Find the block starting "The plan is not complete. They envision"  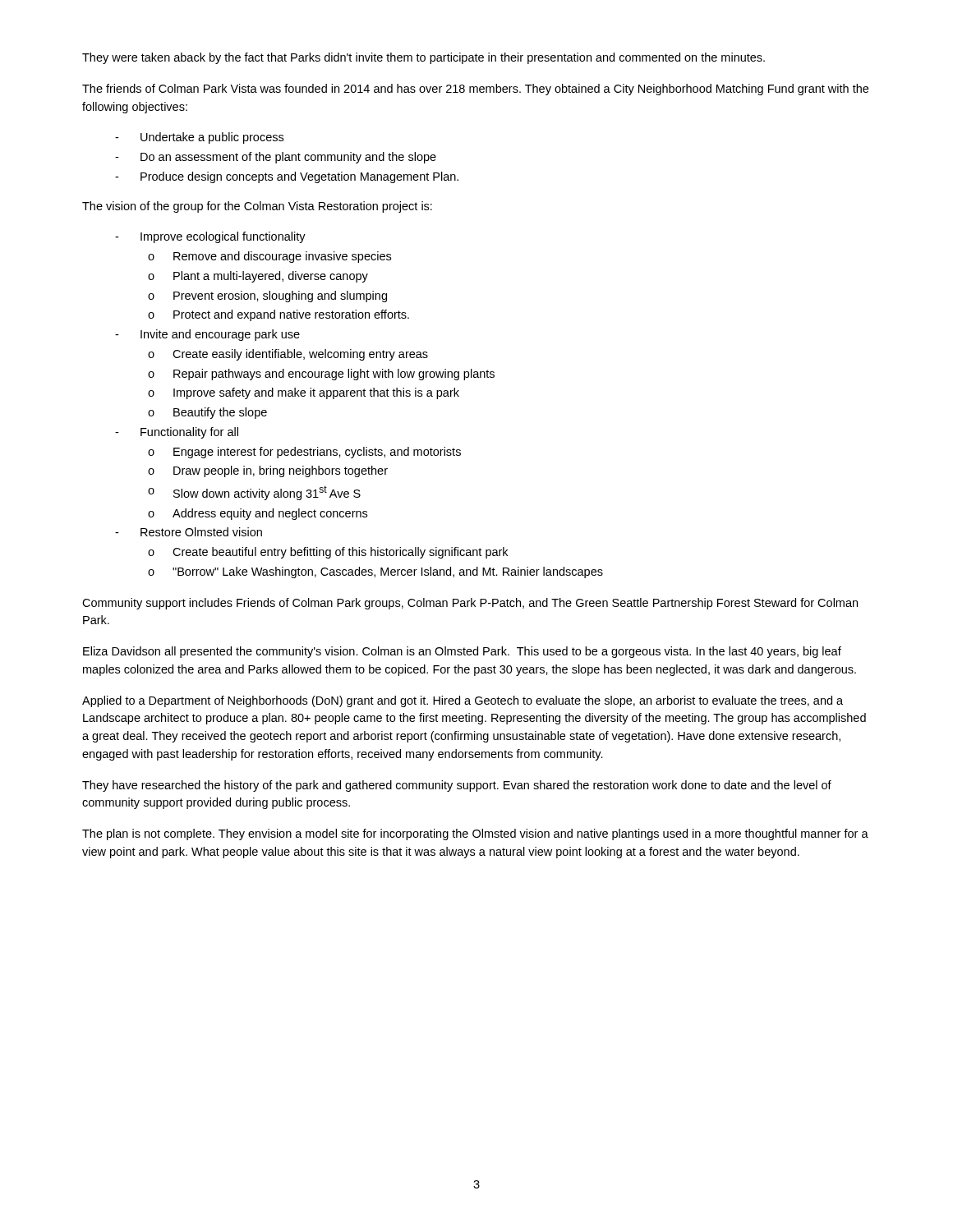pyautogui.click(x=475, y=843)
